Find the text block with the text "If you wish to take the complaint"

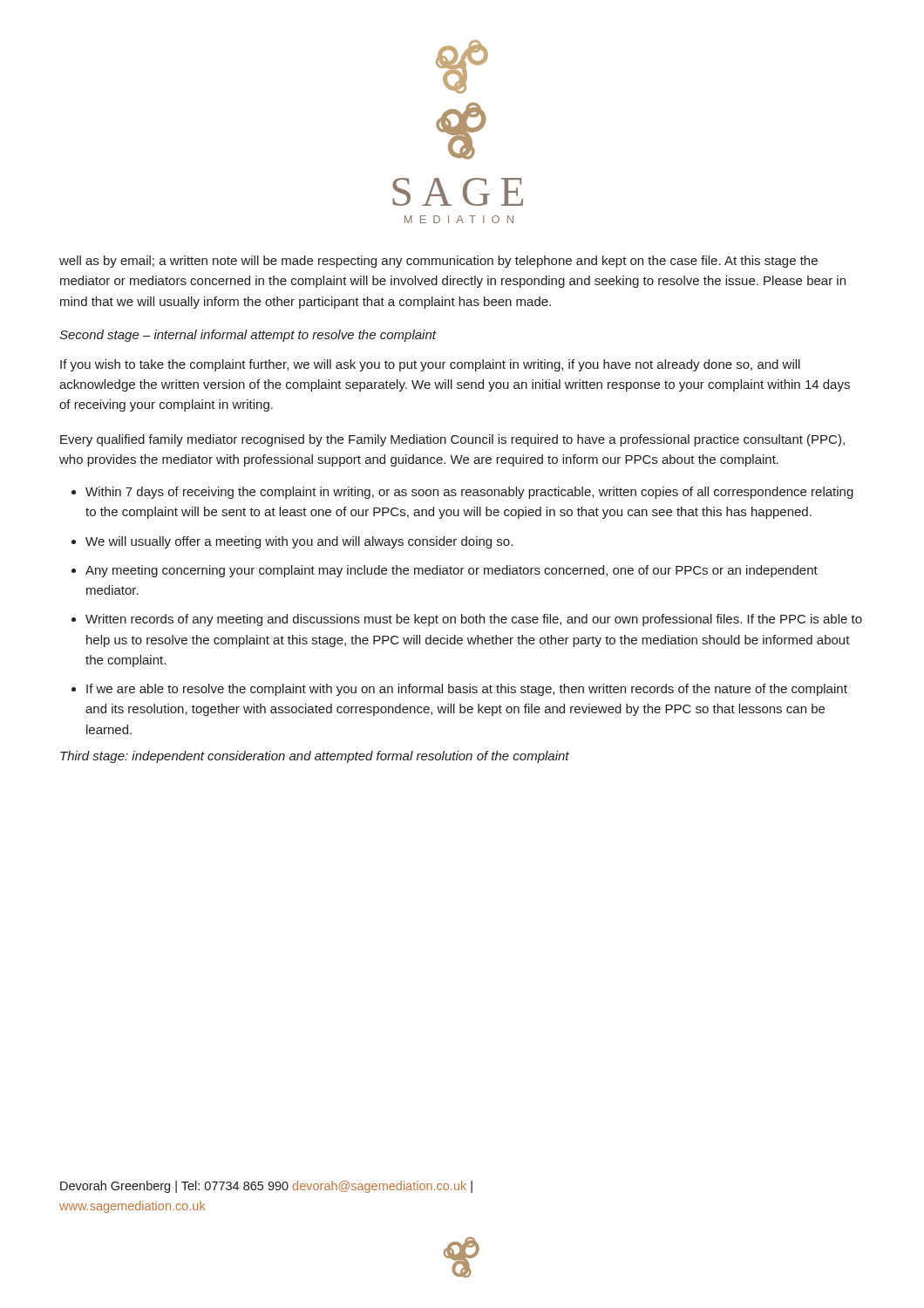[x=455, y=384]
